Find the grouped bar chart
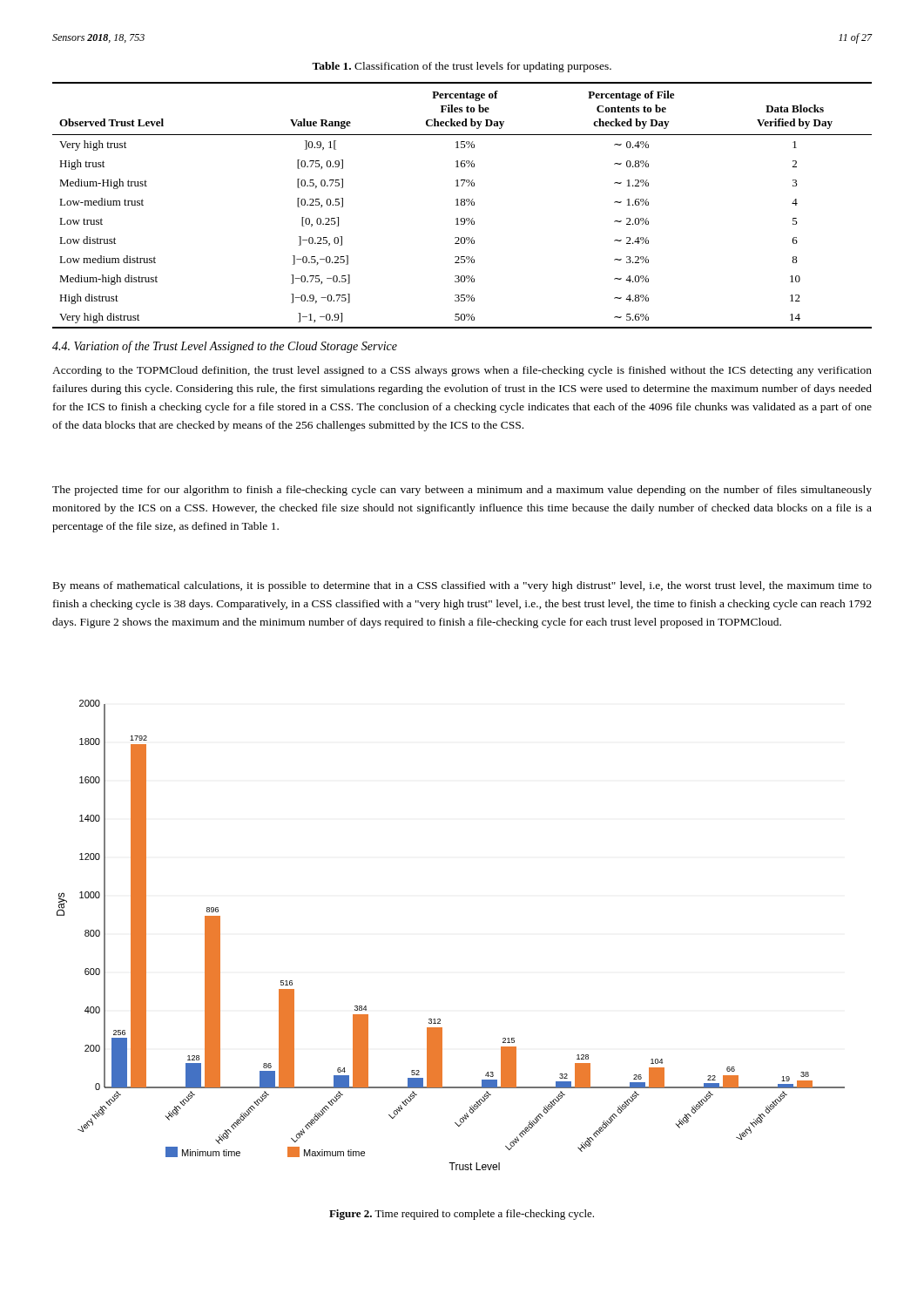 (x=462, y=957)
